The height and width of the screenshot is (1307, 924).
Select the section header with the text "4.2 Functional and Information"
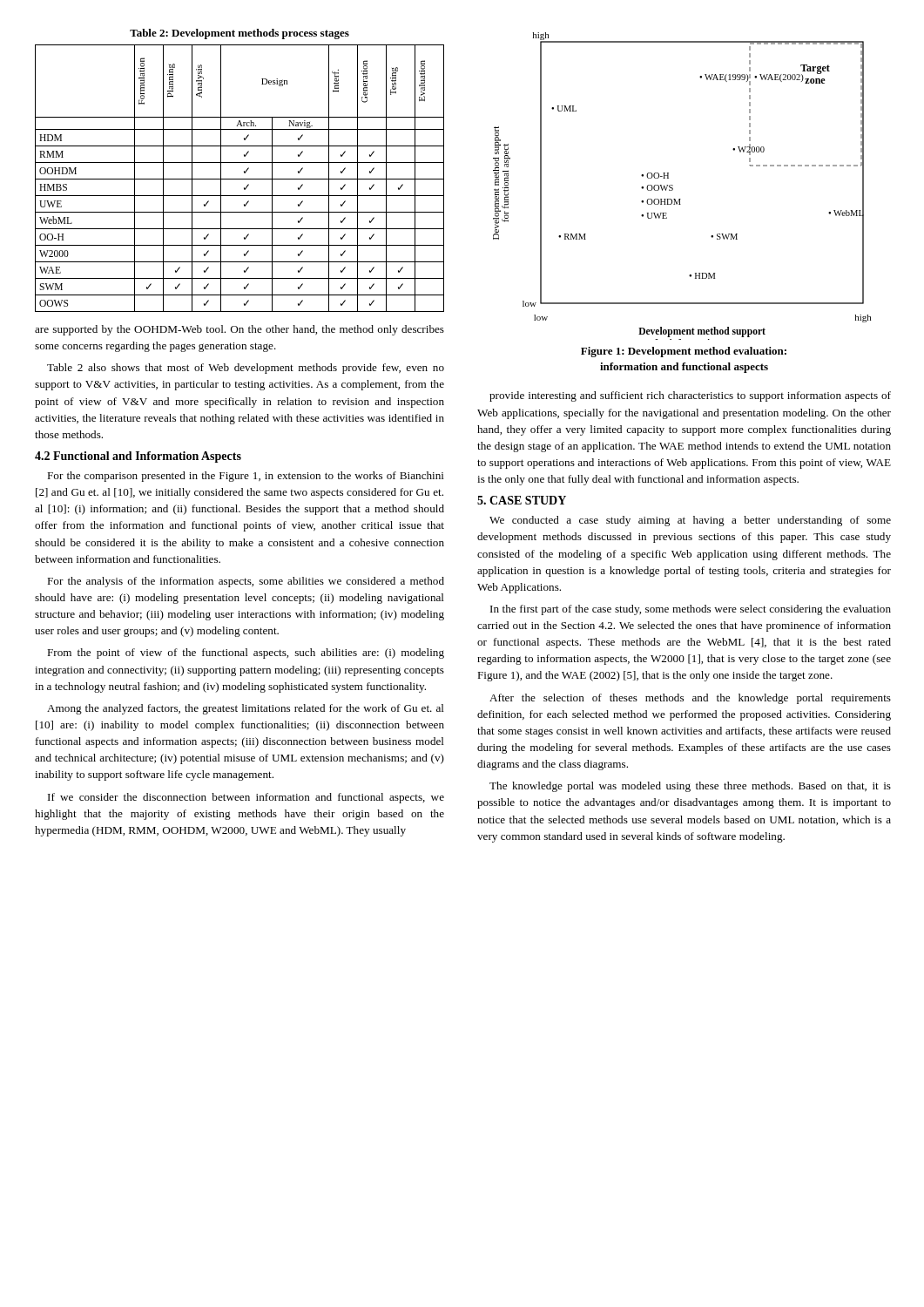click(x=138, y=456)
